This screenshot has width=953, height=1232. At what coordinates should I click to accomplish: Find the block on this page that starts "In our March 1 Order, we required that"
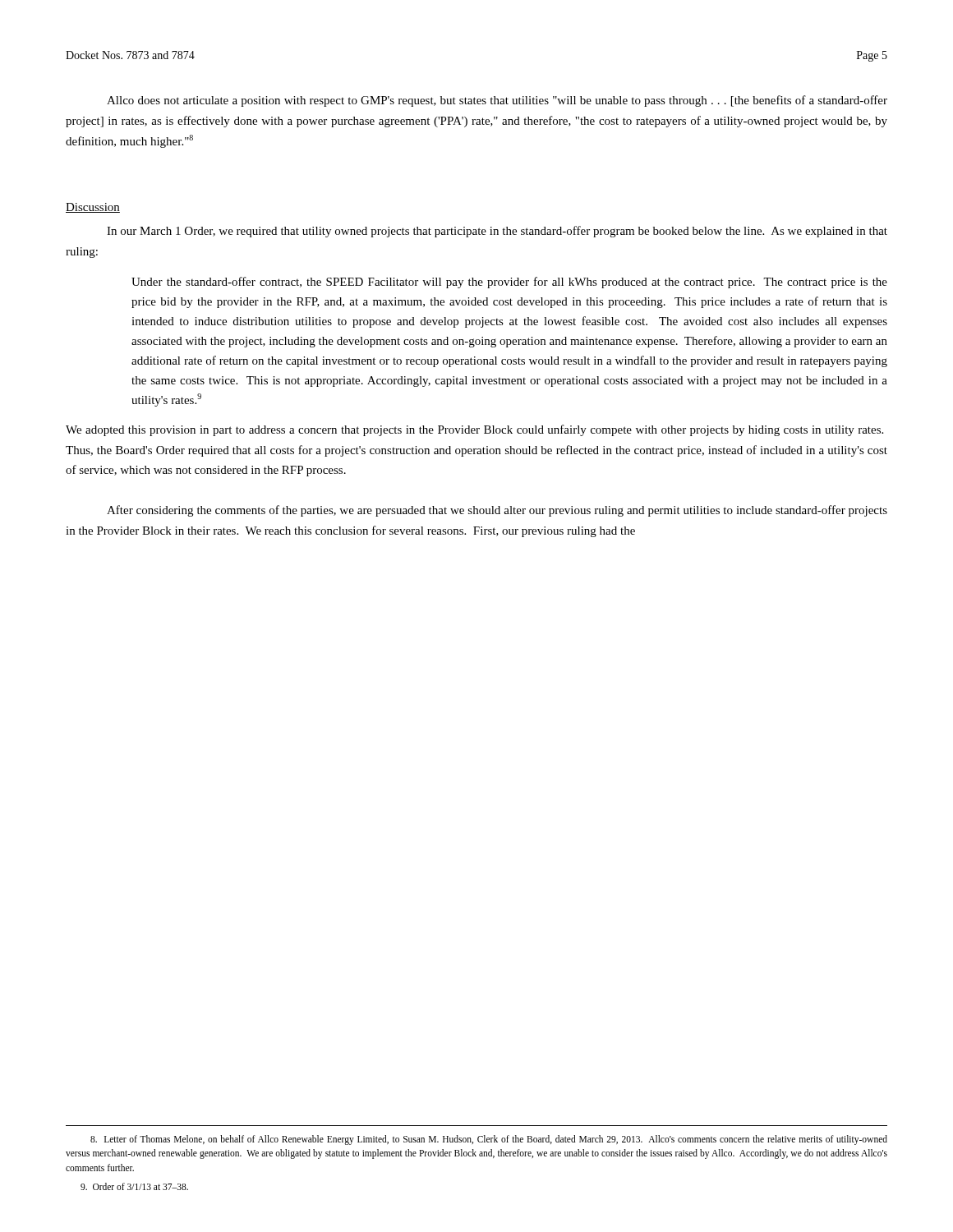tap(476, 241)
